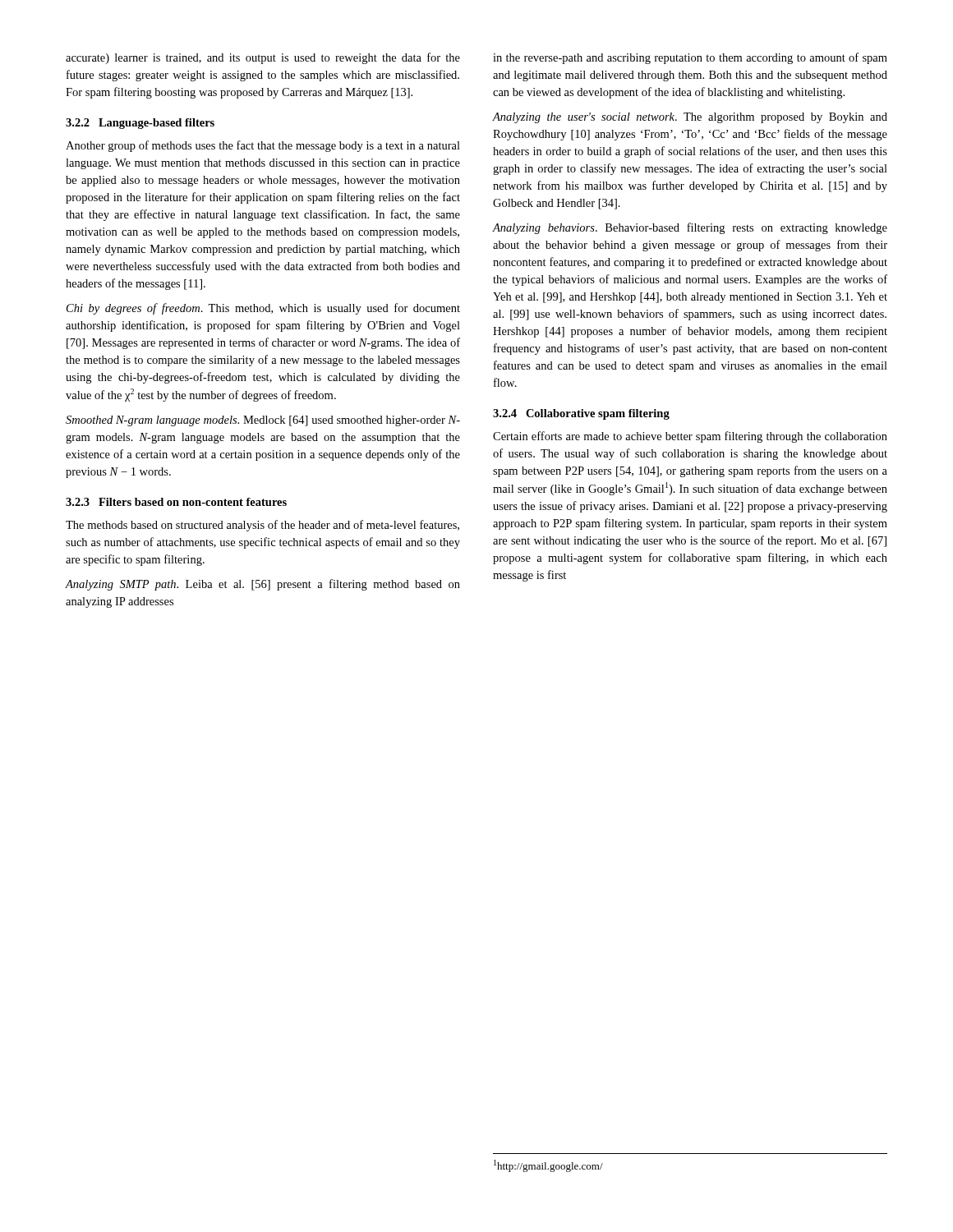Locate the block of text that opens with "Analyzing SMTP path. Leiba et"
953x1232 pixels.
[x=263, y=593]
